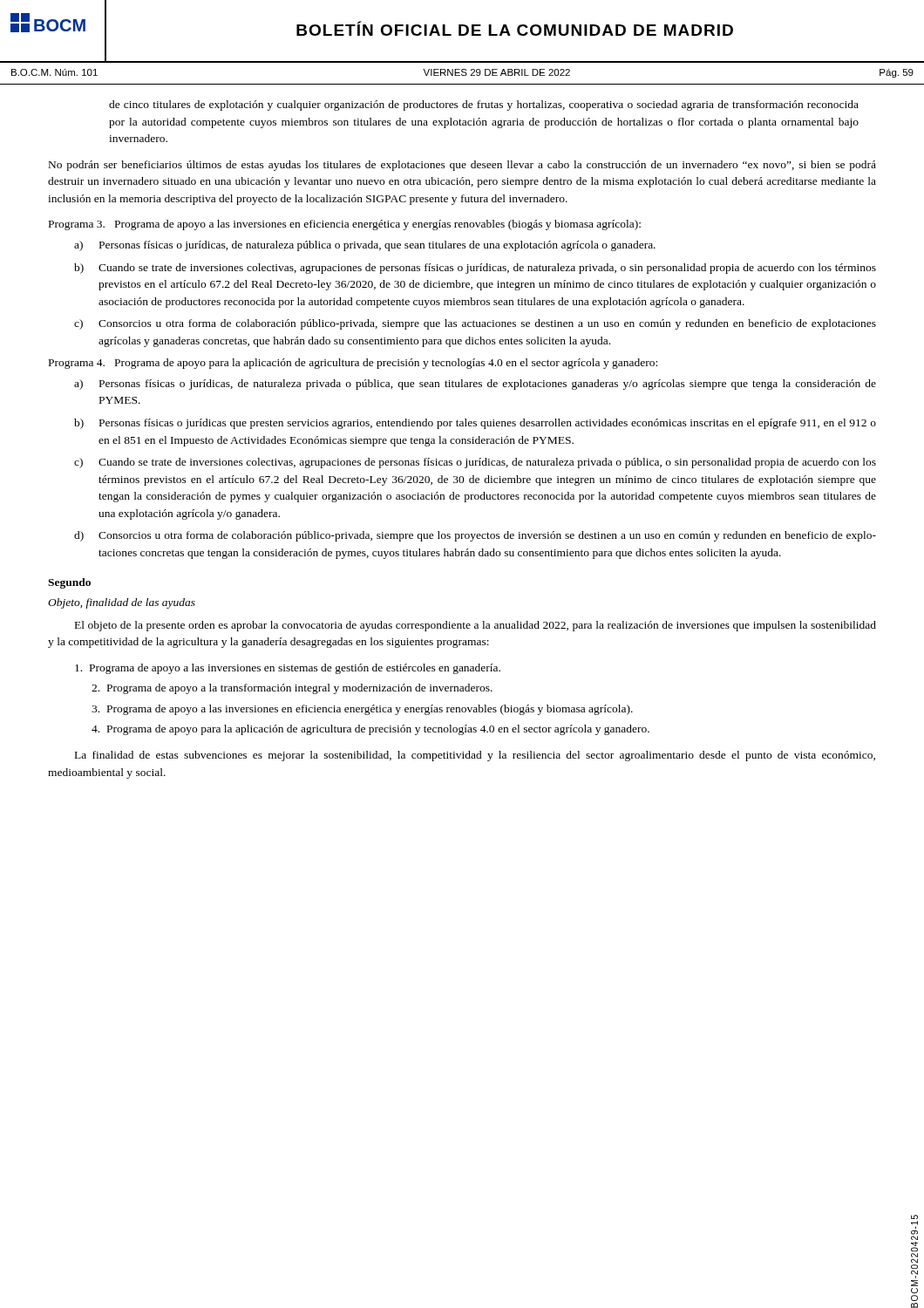The image size is (924, 1308).
Task: Find the block on this page that starts "Programa 4. Programa de apoyo para la aplicación"
Action: [353, 363]
